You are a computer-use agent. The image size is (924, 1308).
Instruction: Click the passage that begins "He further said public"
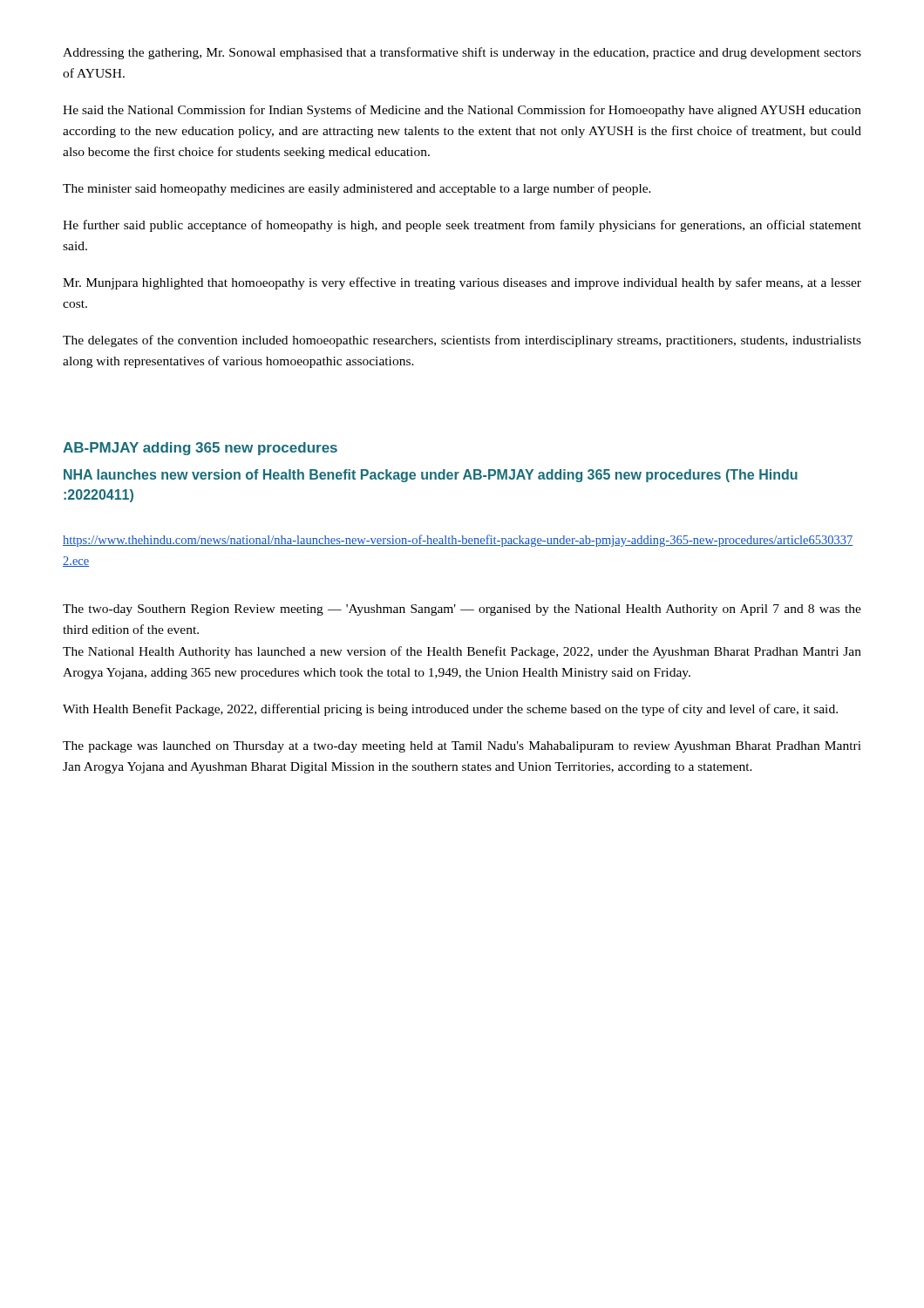462,235
